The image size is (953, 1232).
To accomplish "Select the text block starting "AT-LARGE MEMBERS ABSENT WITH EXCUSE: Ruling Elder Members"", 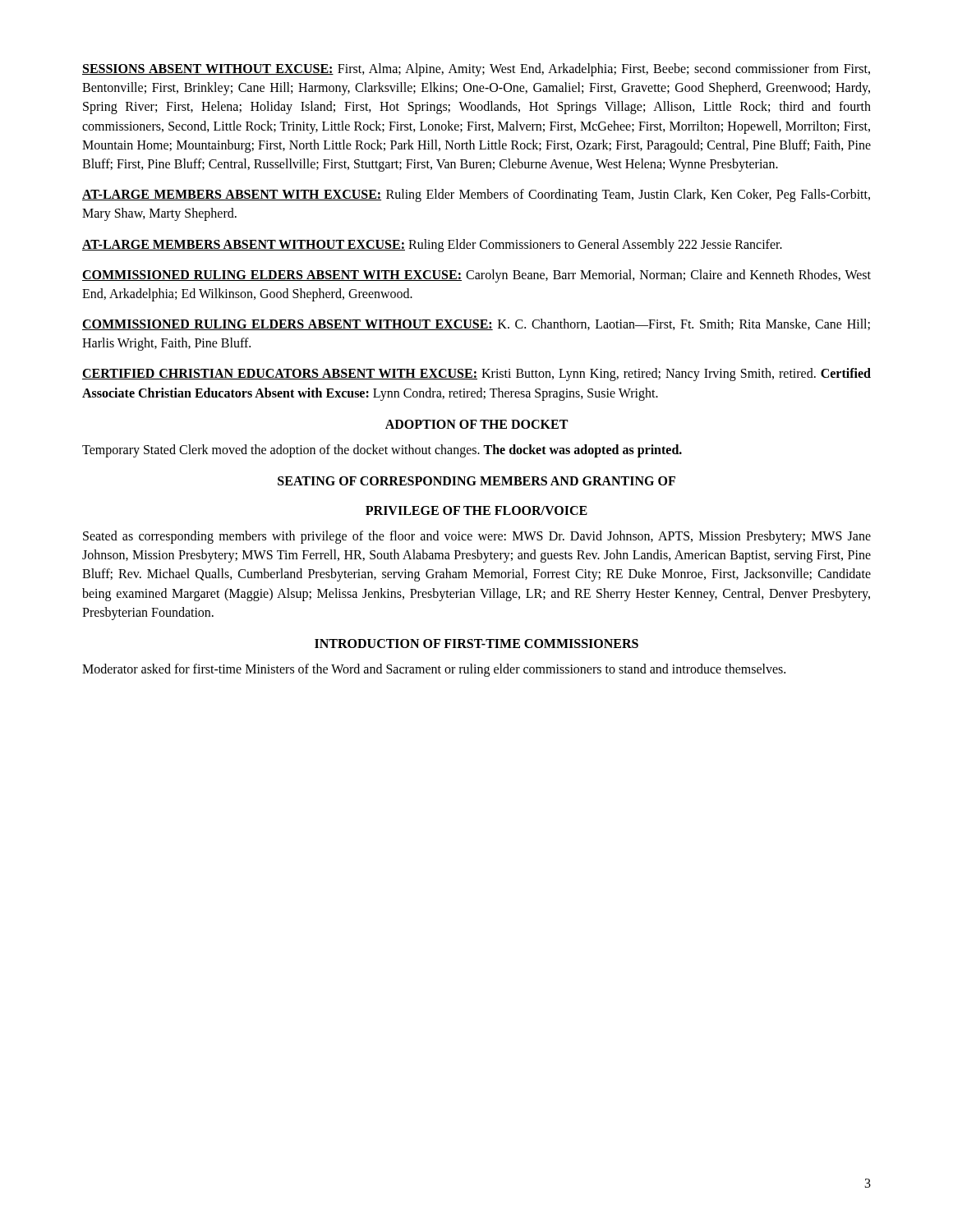I will tap(476, 204).
